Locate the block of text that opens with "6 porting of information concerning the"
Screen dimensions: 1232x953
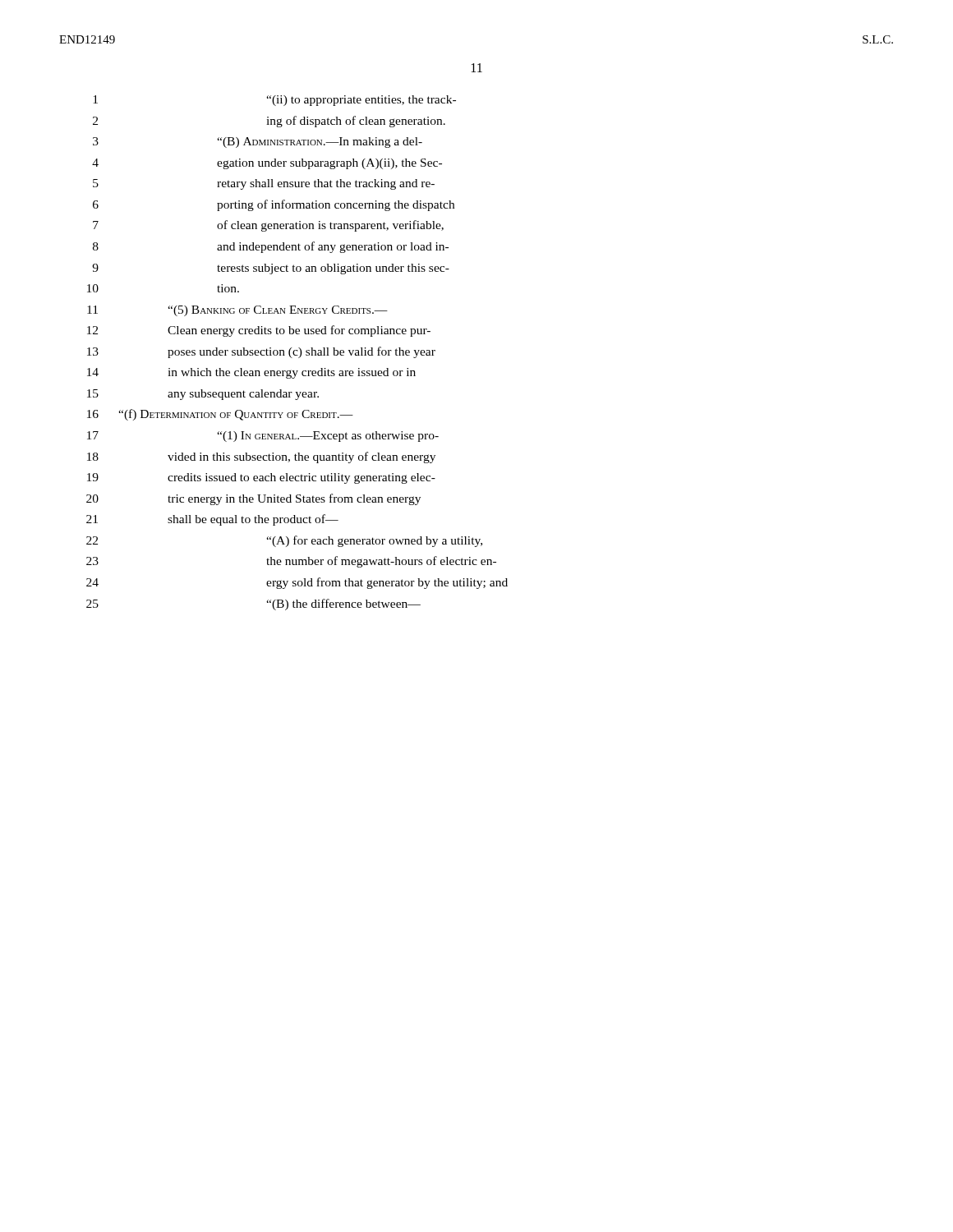coord(274,205)
